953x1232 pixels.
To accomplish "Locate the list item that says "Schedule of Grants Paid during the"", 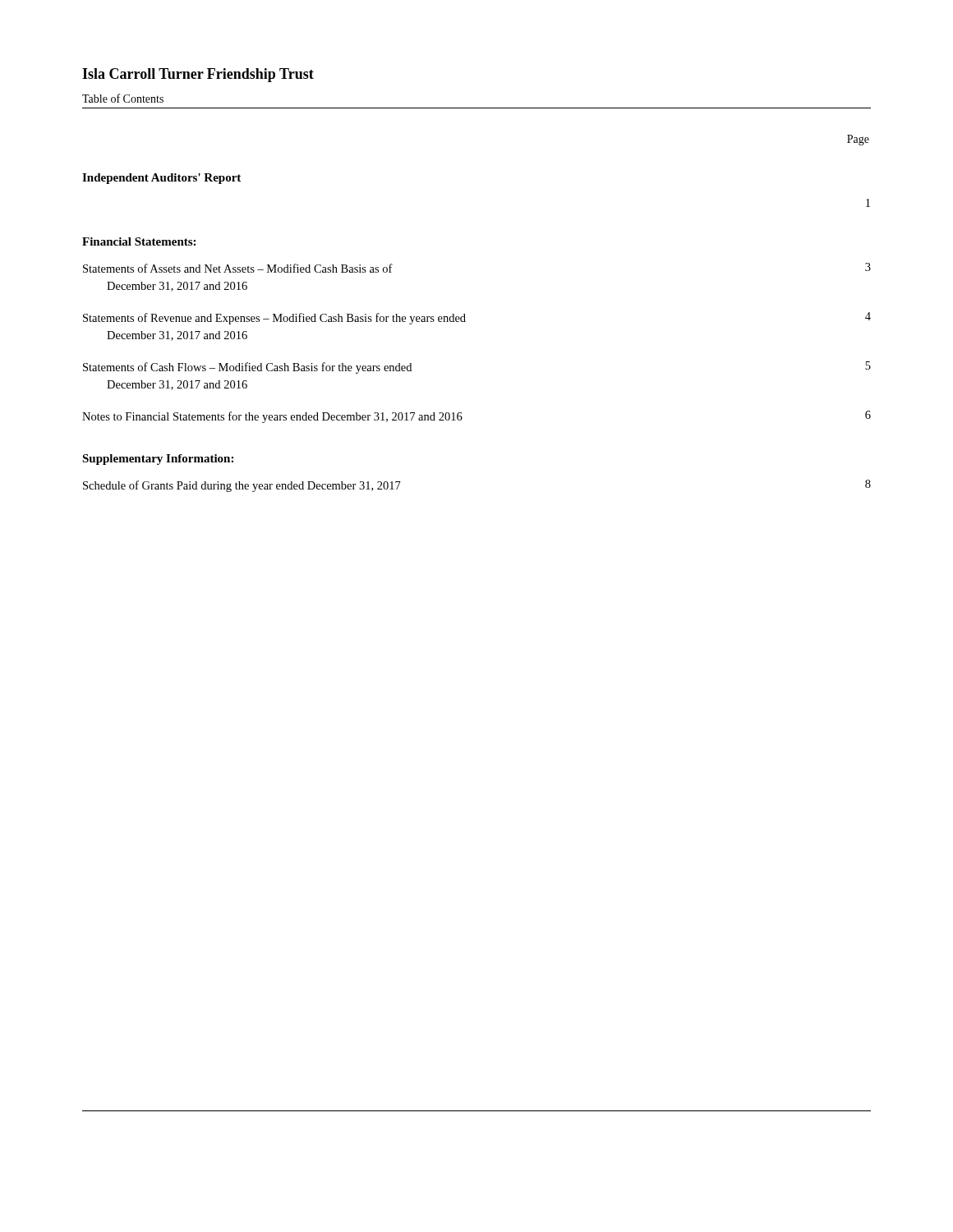I will click(x=242, y=485).
